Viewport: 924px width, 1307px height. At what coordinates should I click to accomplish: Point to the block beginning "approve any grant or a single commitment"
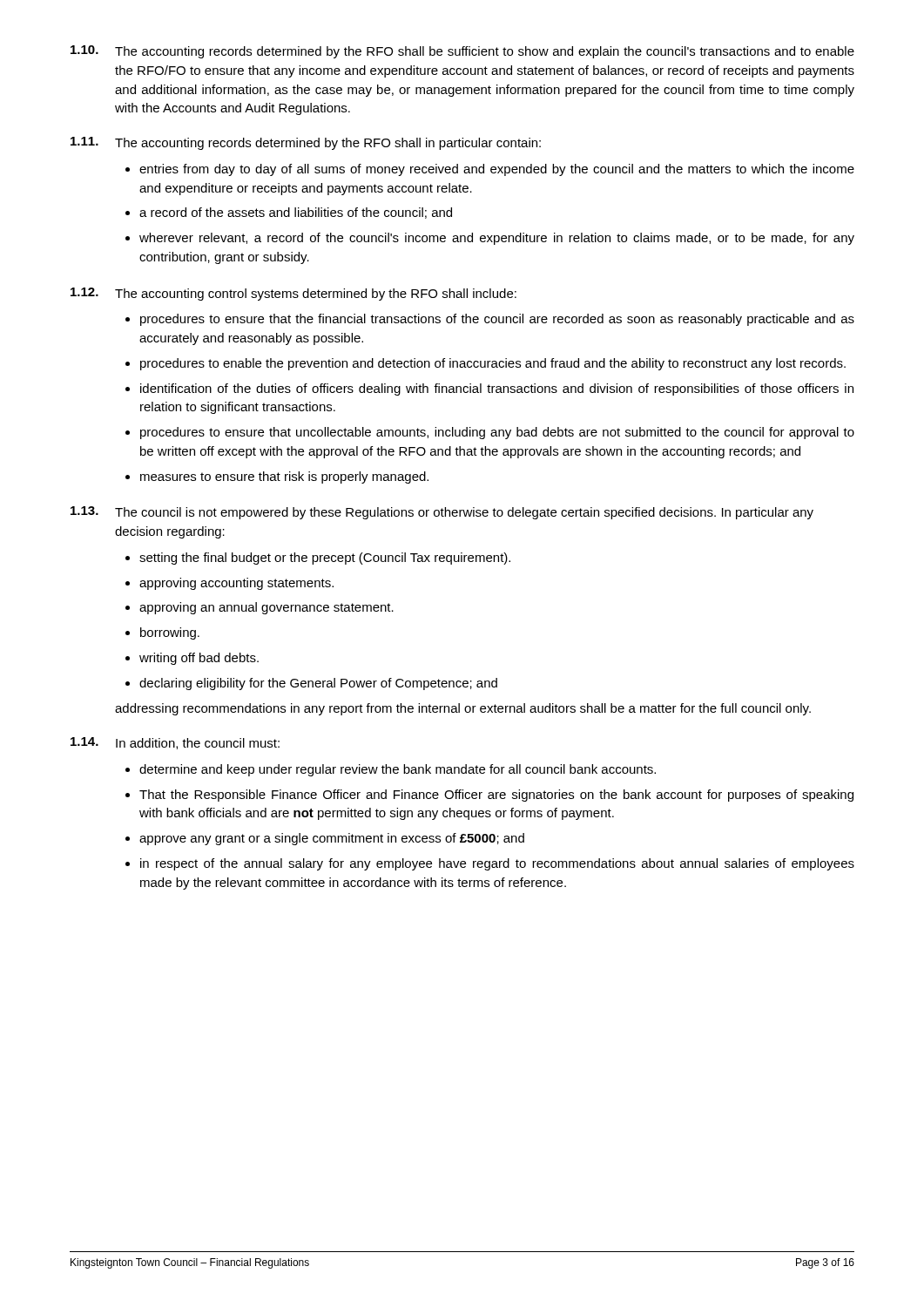[x=332, y=838]
